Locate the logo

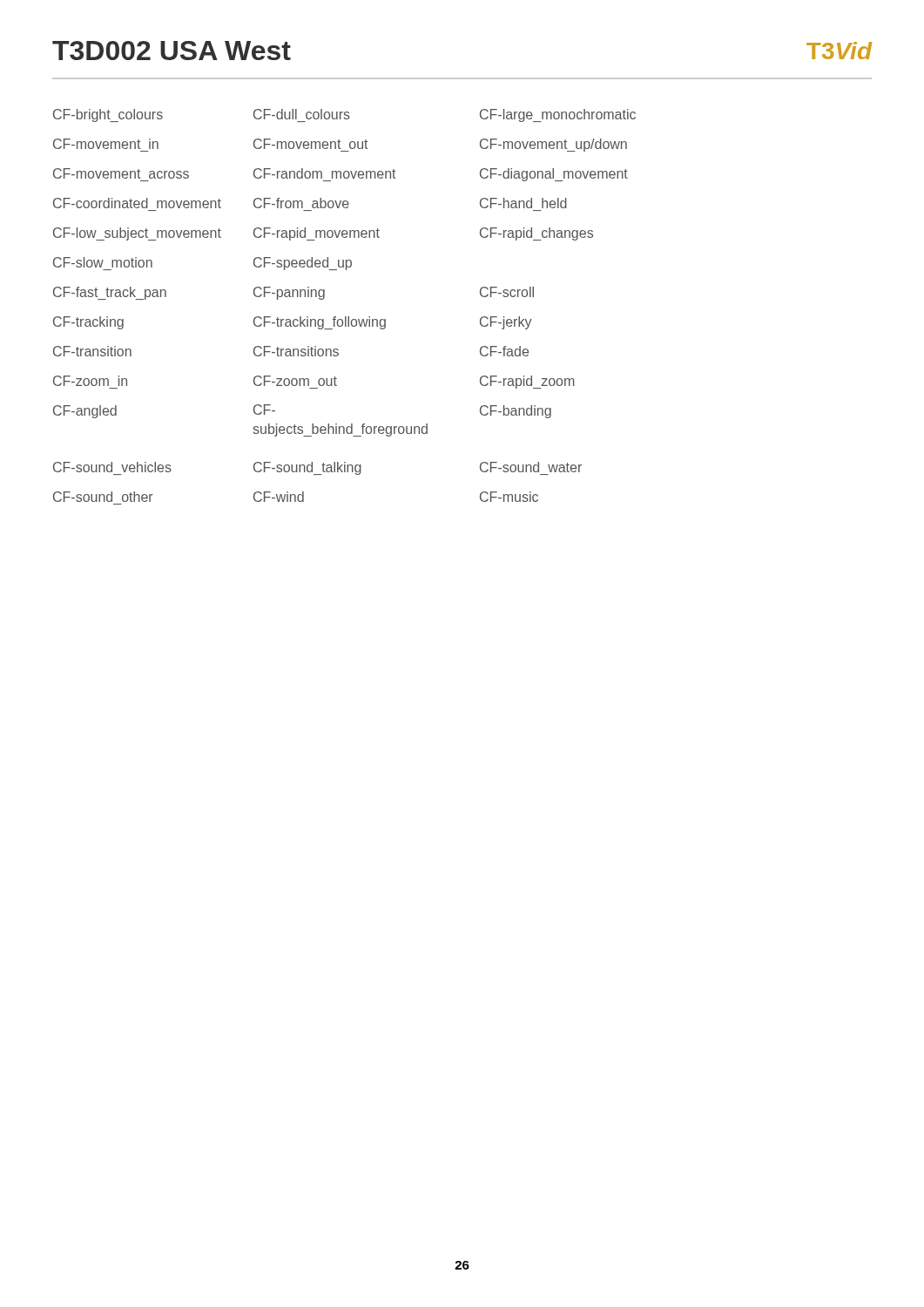tap(839, 51)
